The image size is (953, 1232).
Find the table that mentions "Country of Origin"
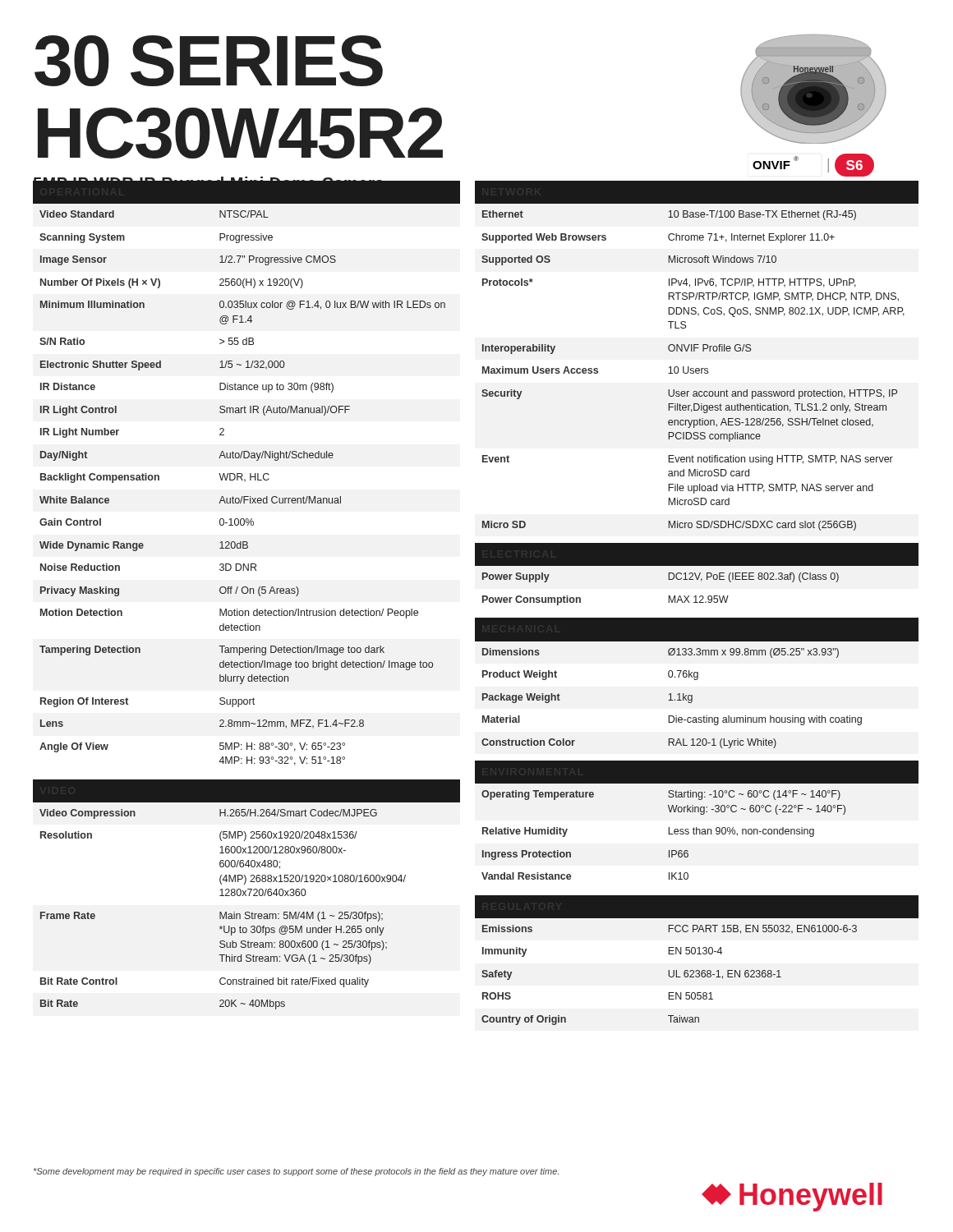tap(697, 963)
